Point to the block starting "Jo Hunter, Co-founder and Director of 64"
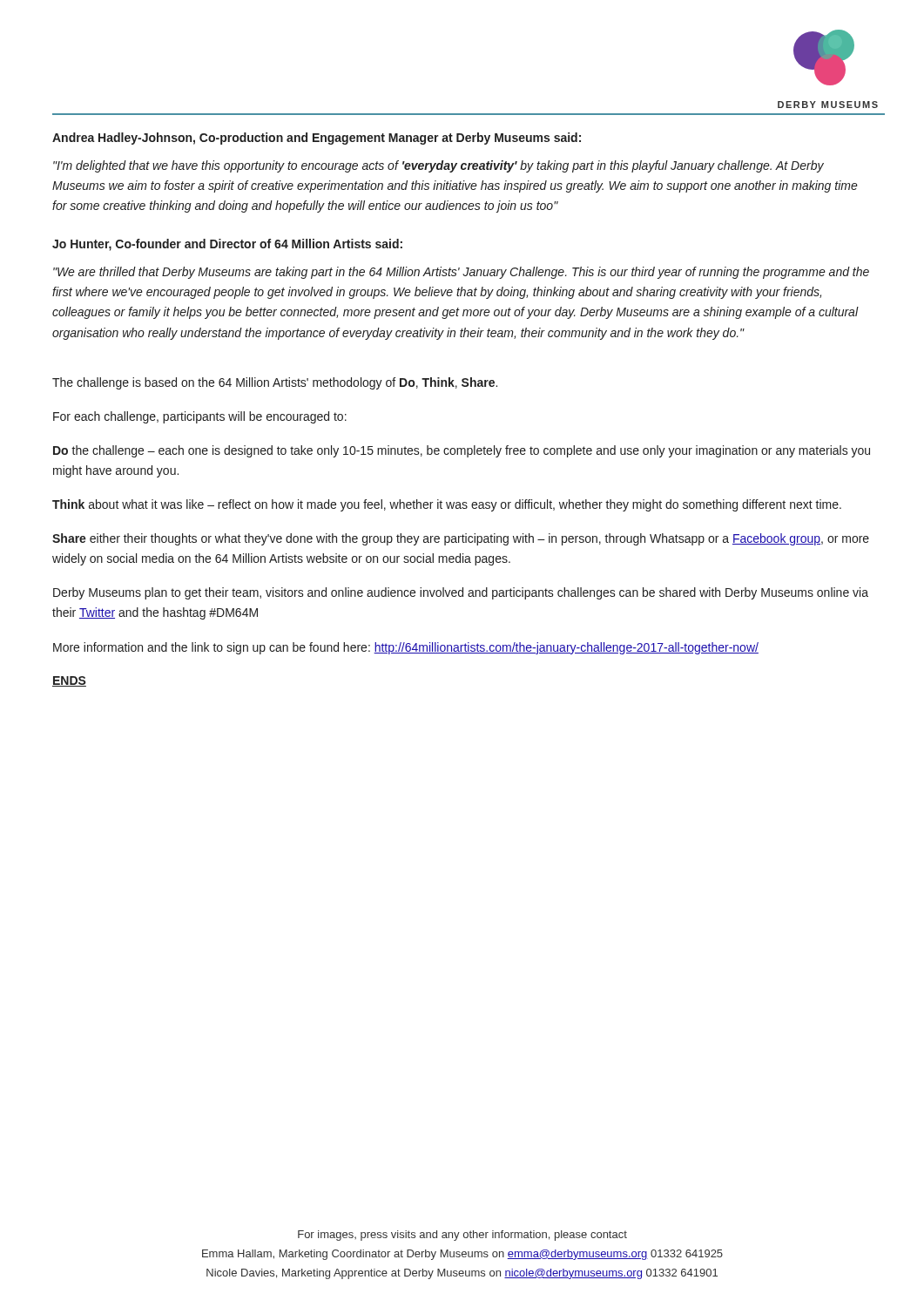Viewport: 924px width, 1307px height. (228, 244)
